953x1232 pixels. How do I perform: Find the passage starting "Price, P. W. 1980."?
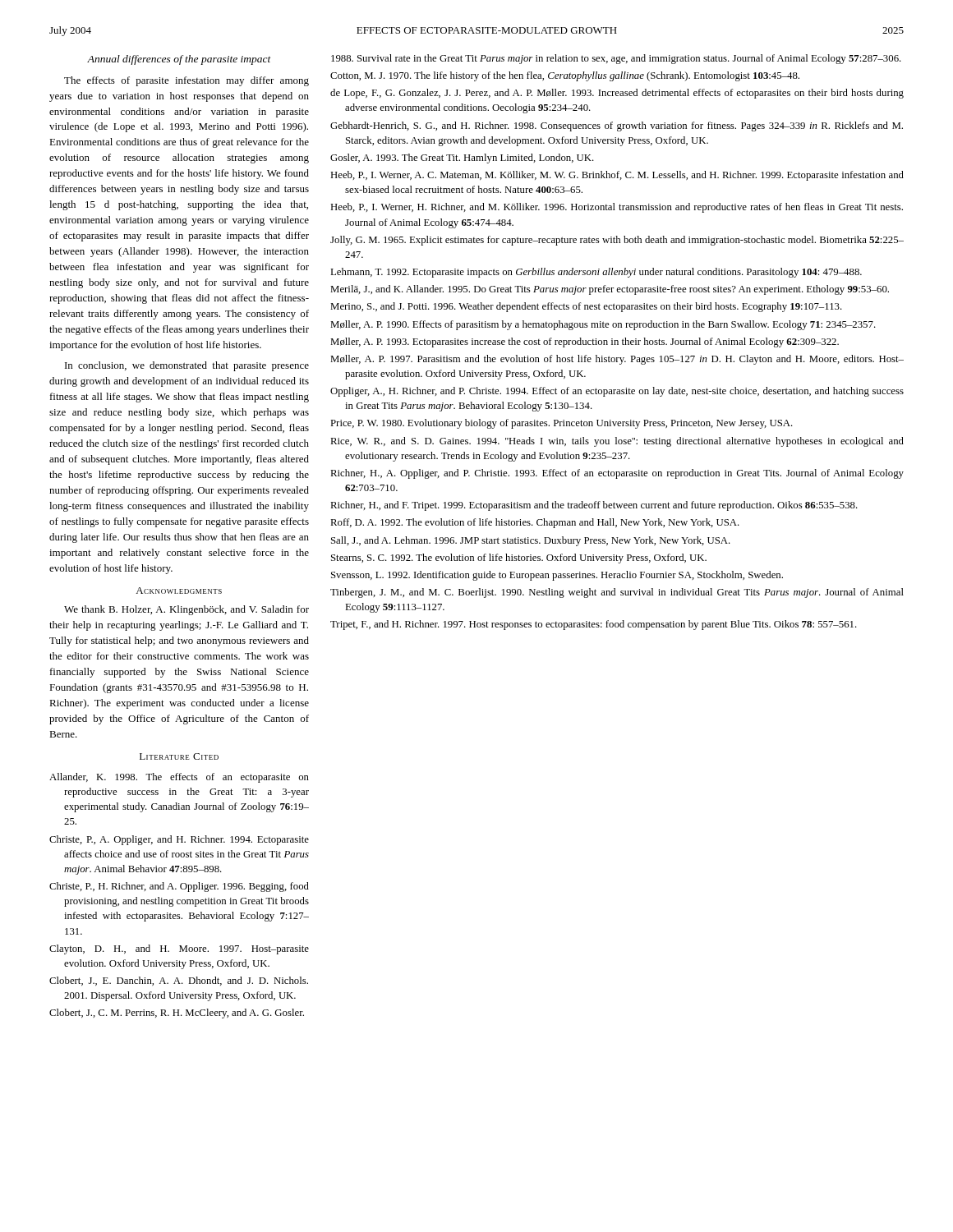pyautogui.click(x=562, y=423)
